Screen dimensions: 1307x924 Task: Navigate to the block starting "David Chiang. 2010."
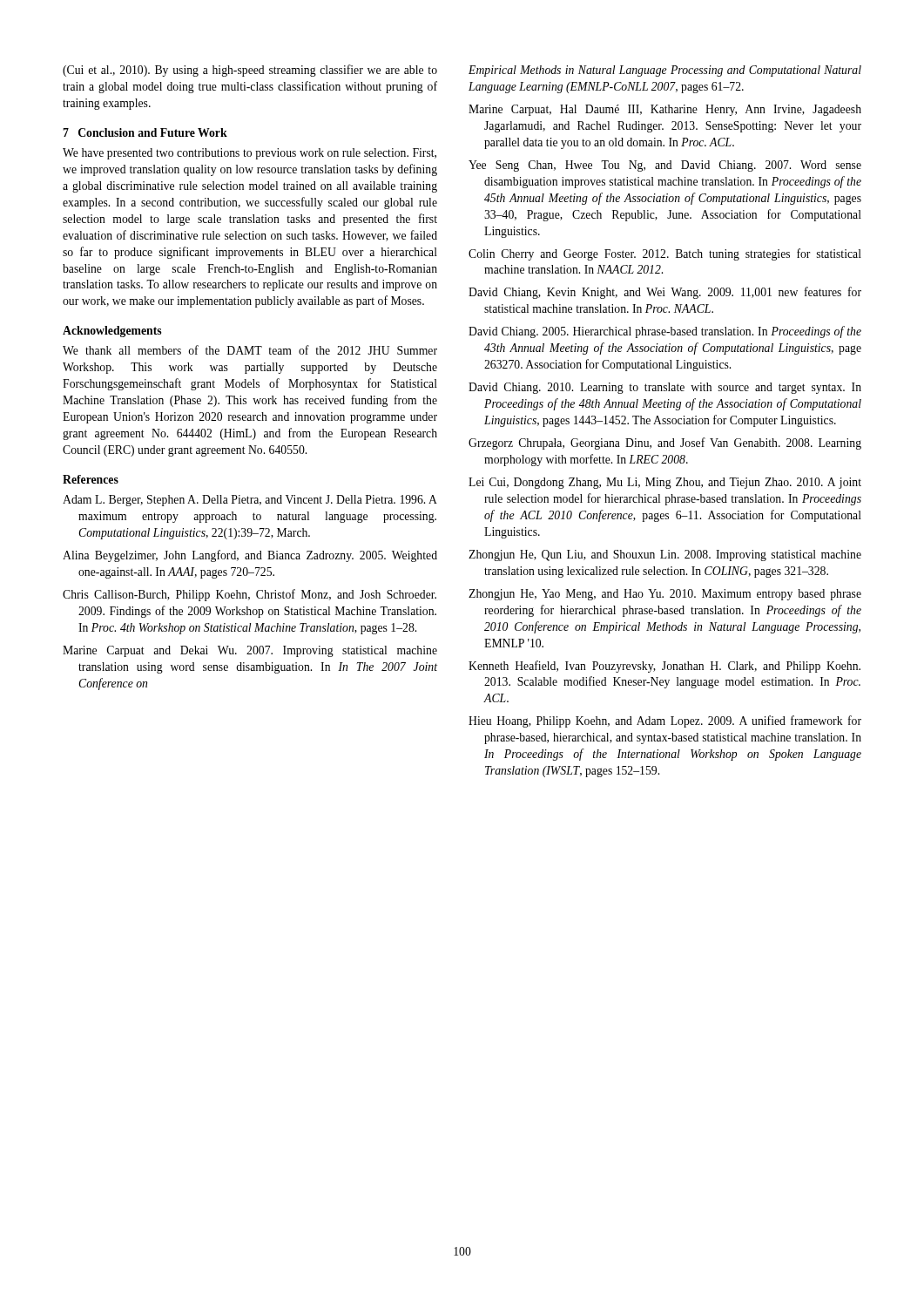point(665,404)
